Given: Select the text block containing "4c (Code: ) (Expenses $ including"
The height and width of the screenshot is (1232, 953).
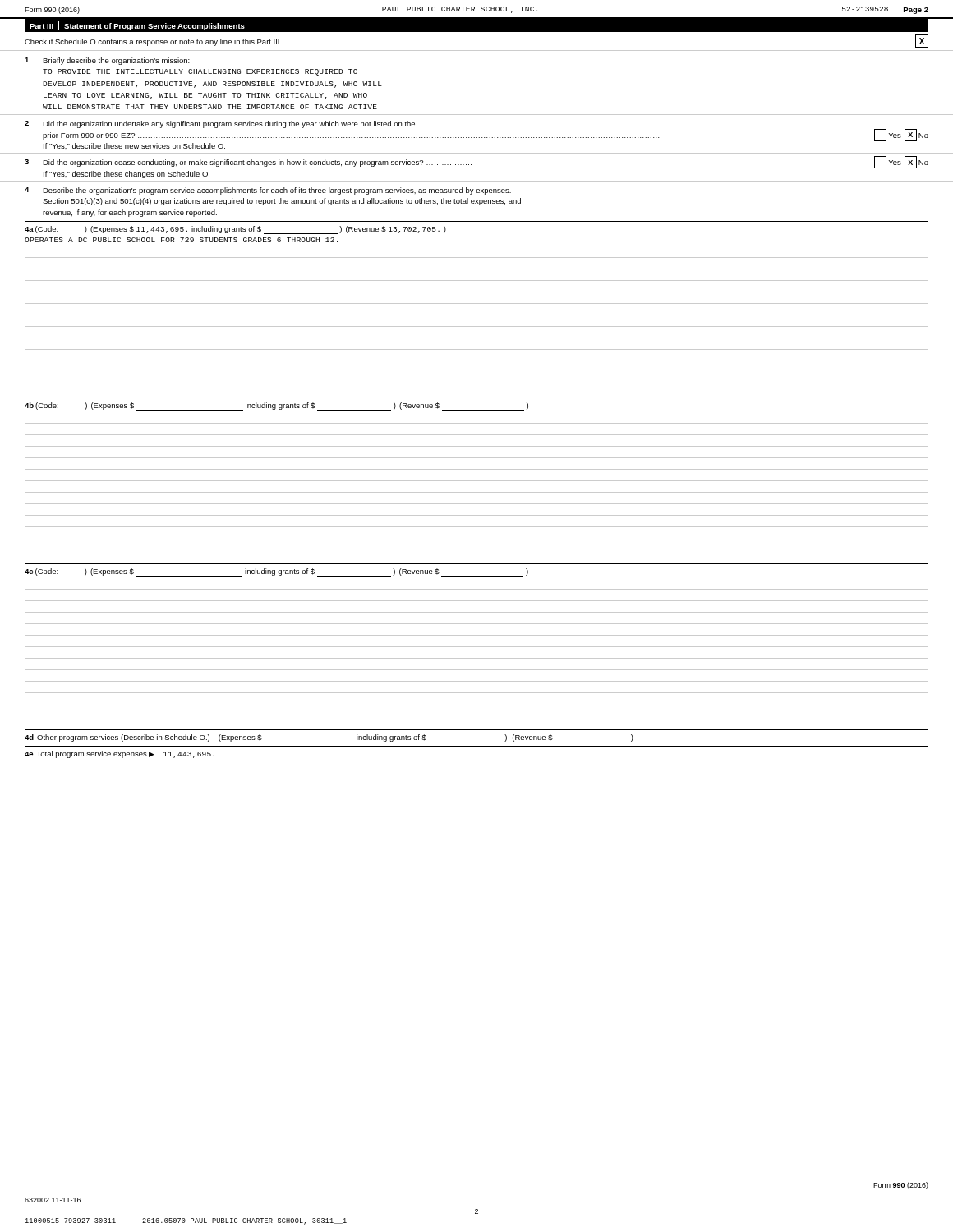Looking at the screenshot, I should [x=476, y=646].
